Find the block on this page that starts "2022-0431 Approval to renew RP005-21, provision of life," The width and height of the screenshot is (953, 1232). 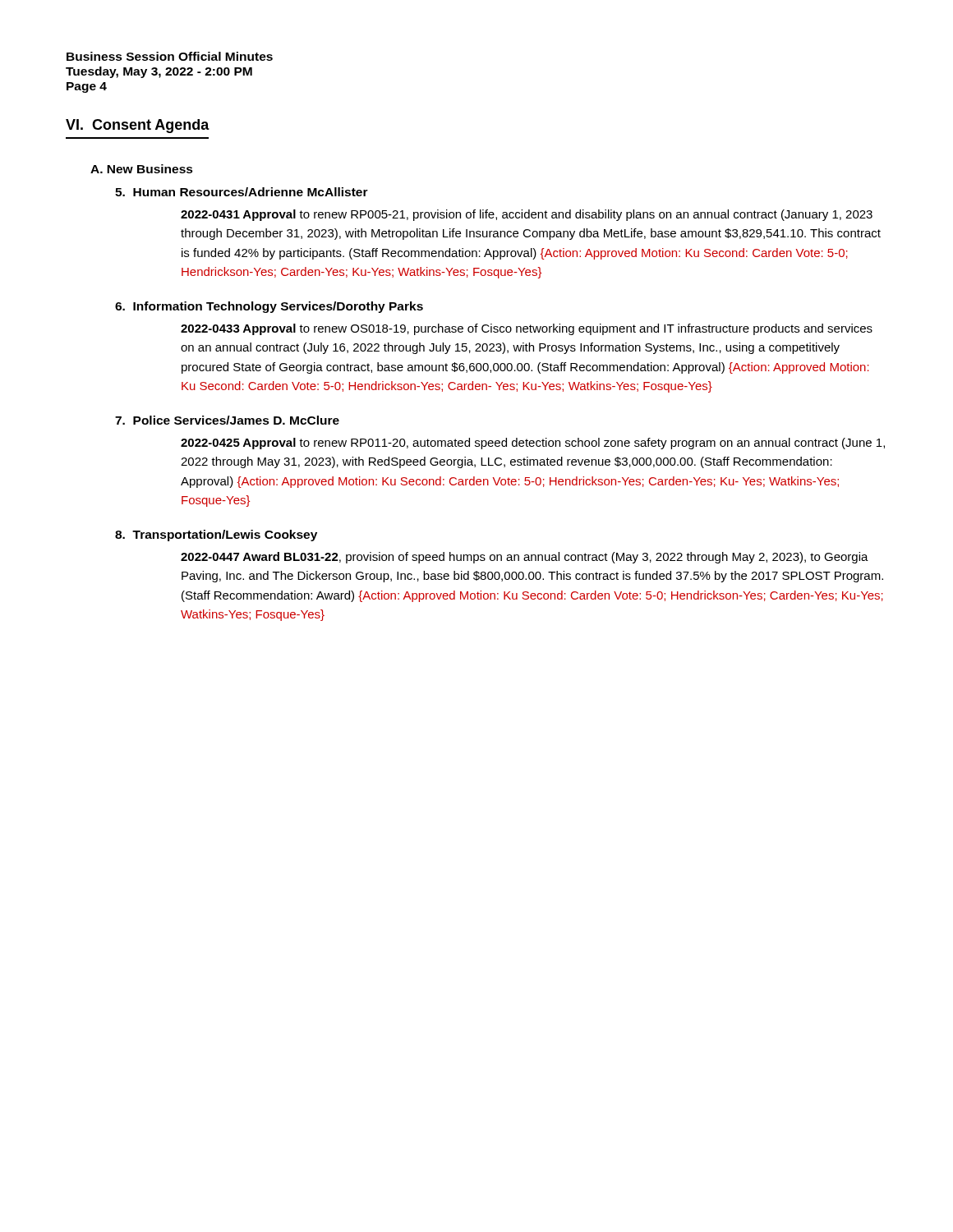click(x=531, y=243)
